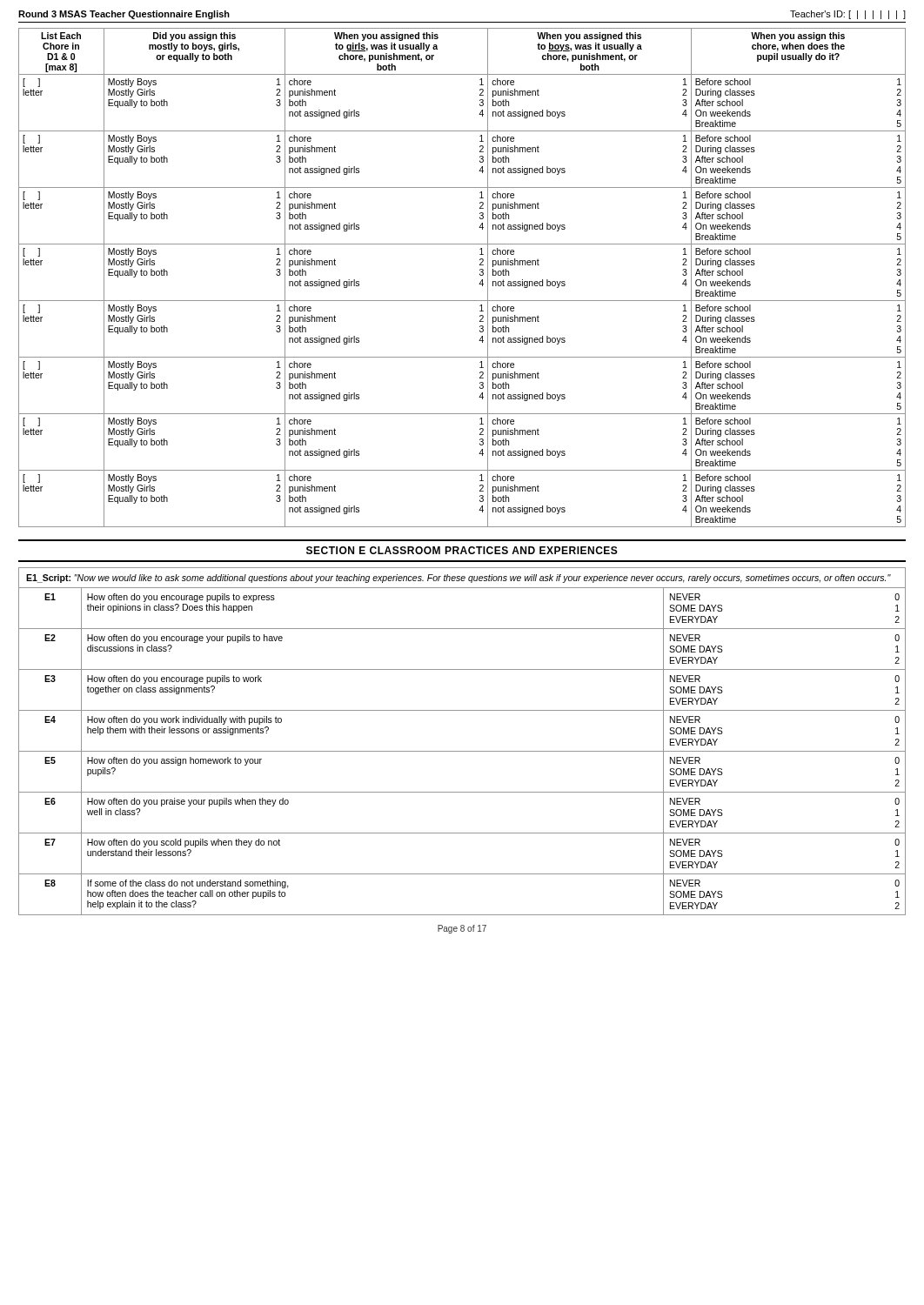This screenshot has height=1305, width=924.
Task: Click on the table containing "E1_Script: "Now we"
Action: click(462, 741)
